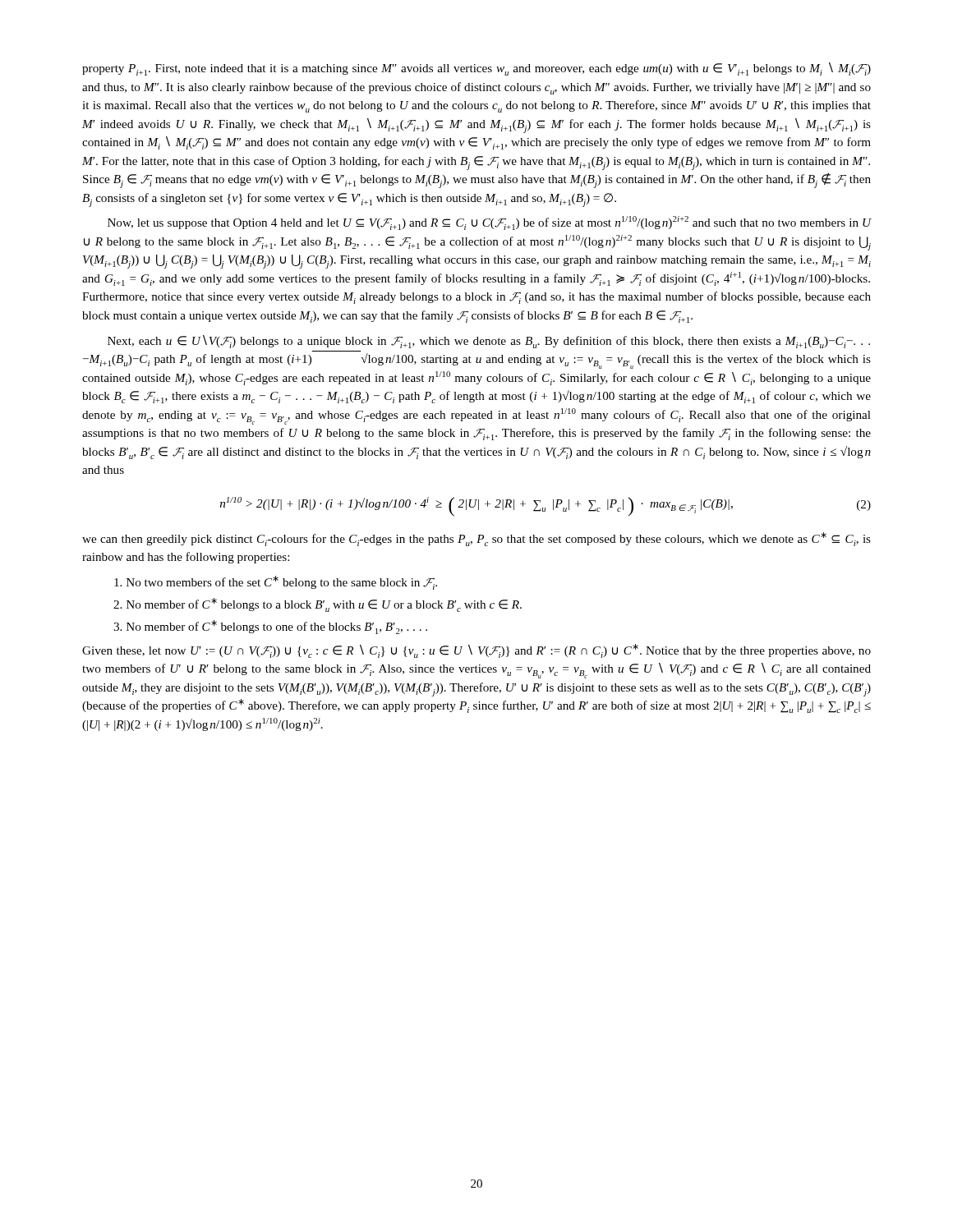The image size is (953, 1232).
Task: Select the list item that reads "No two members of the set C∗"
Action: [276, 582]
